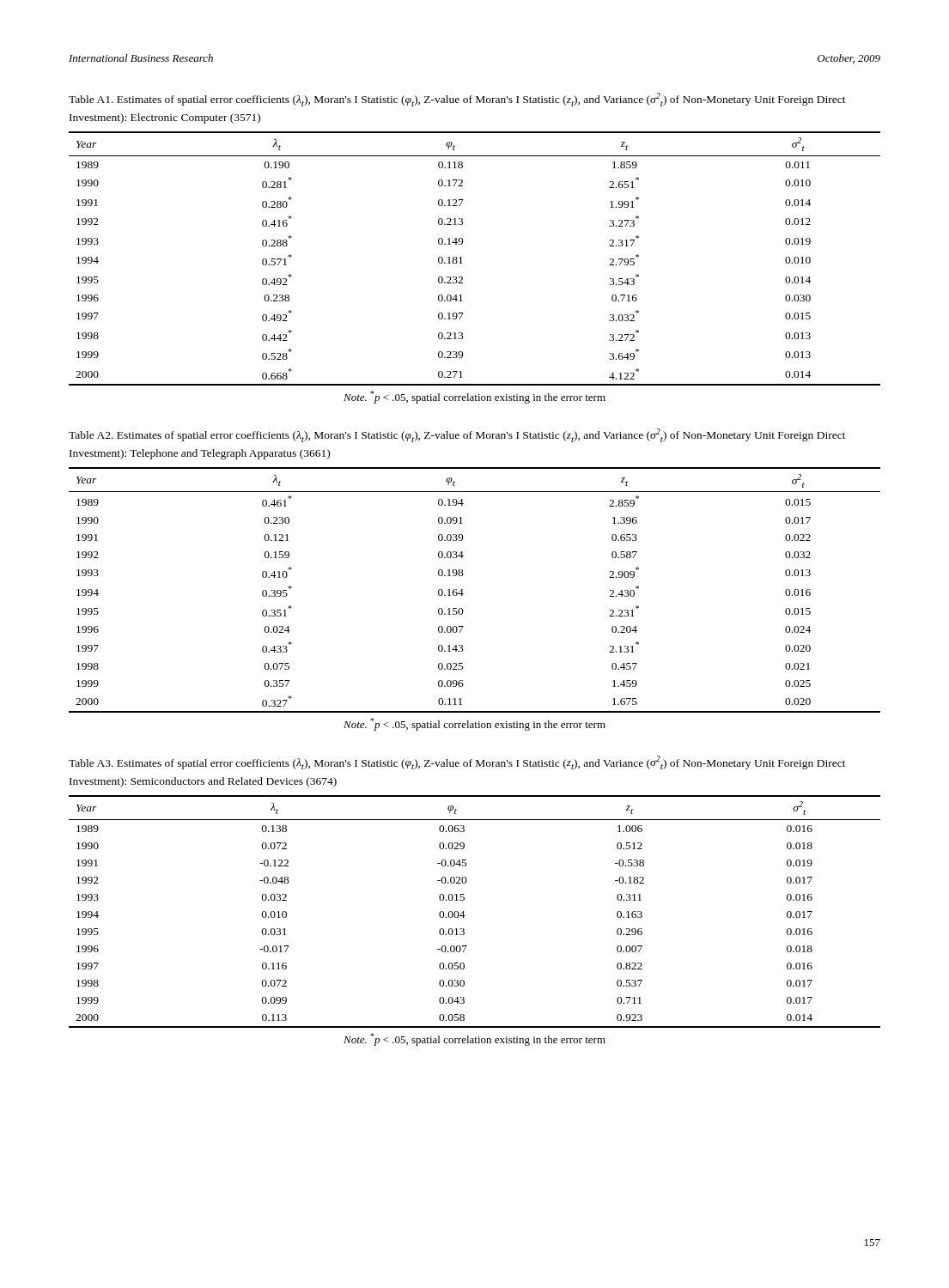949x1288 pixels.
Task: Select the block starting "Table A3. Estimates of spatial error"
Action: 457,770
